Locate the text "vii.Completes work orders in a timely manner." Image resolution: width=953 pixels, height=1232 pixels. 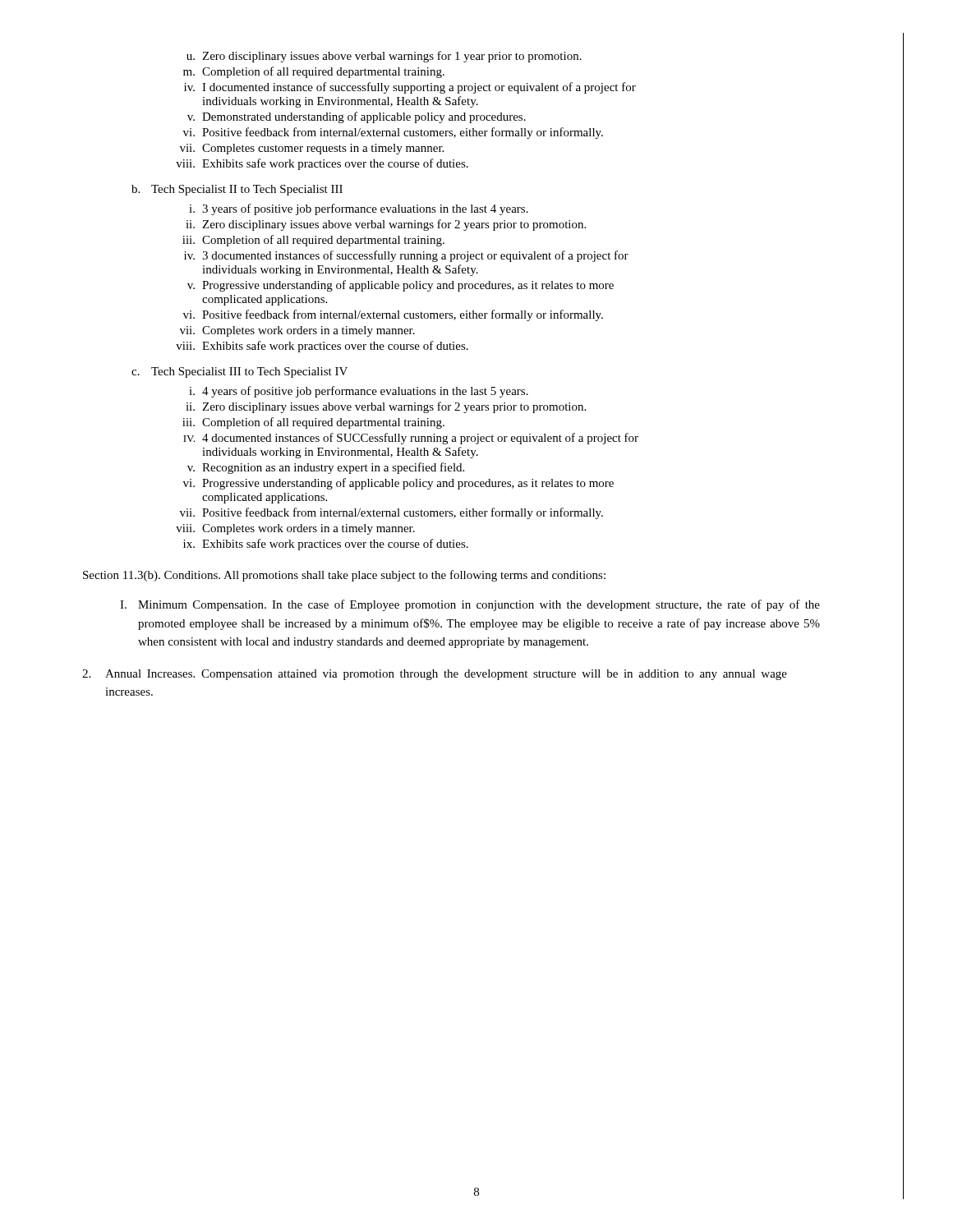coord(413,330)
